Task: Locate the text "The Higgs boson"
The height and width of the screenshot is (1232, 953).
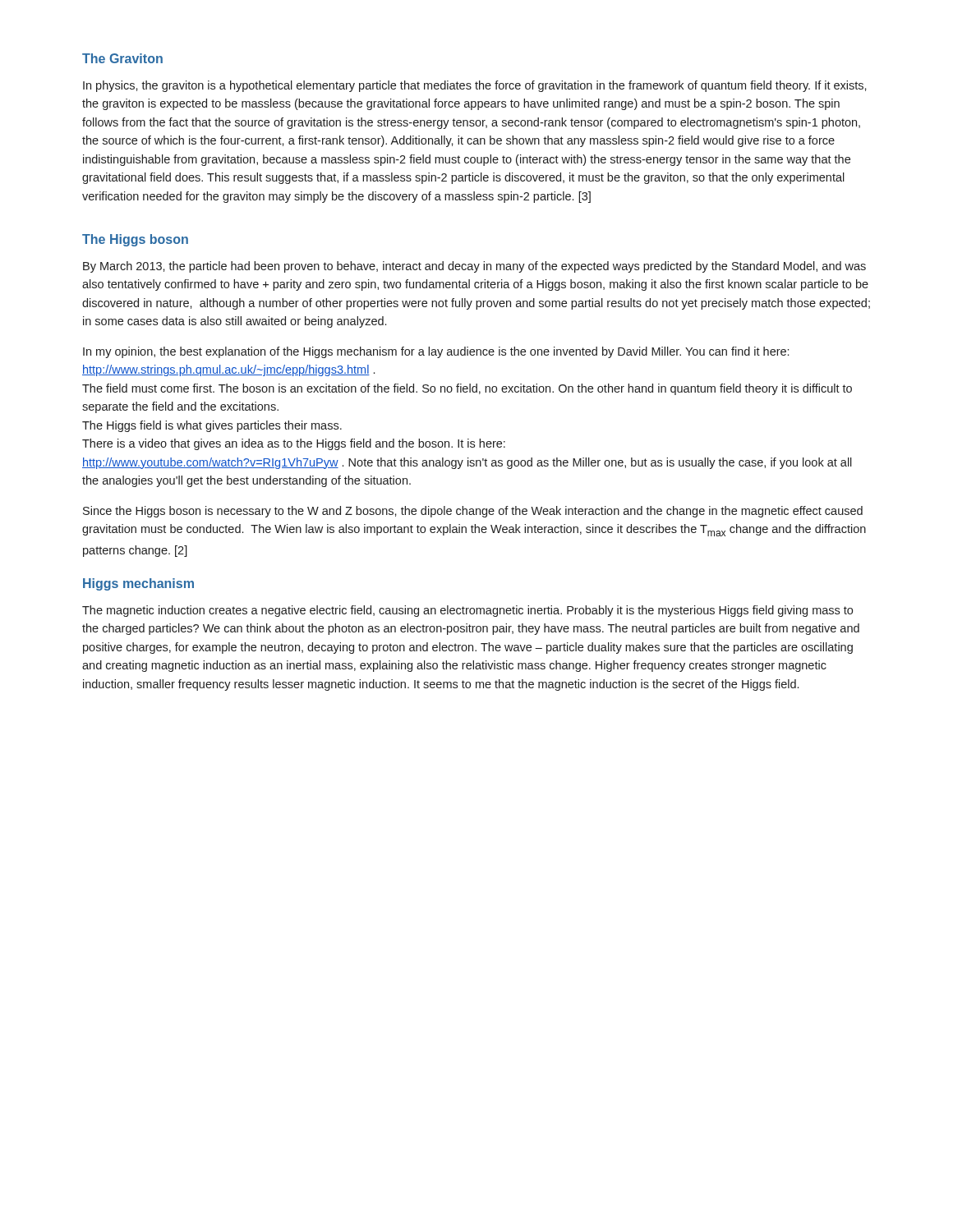Action: (x=135, y=240)
